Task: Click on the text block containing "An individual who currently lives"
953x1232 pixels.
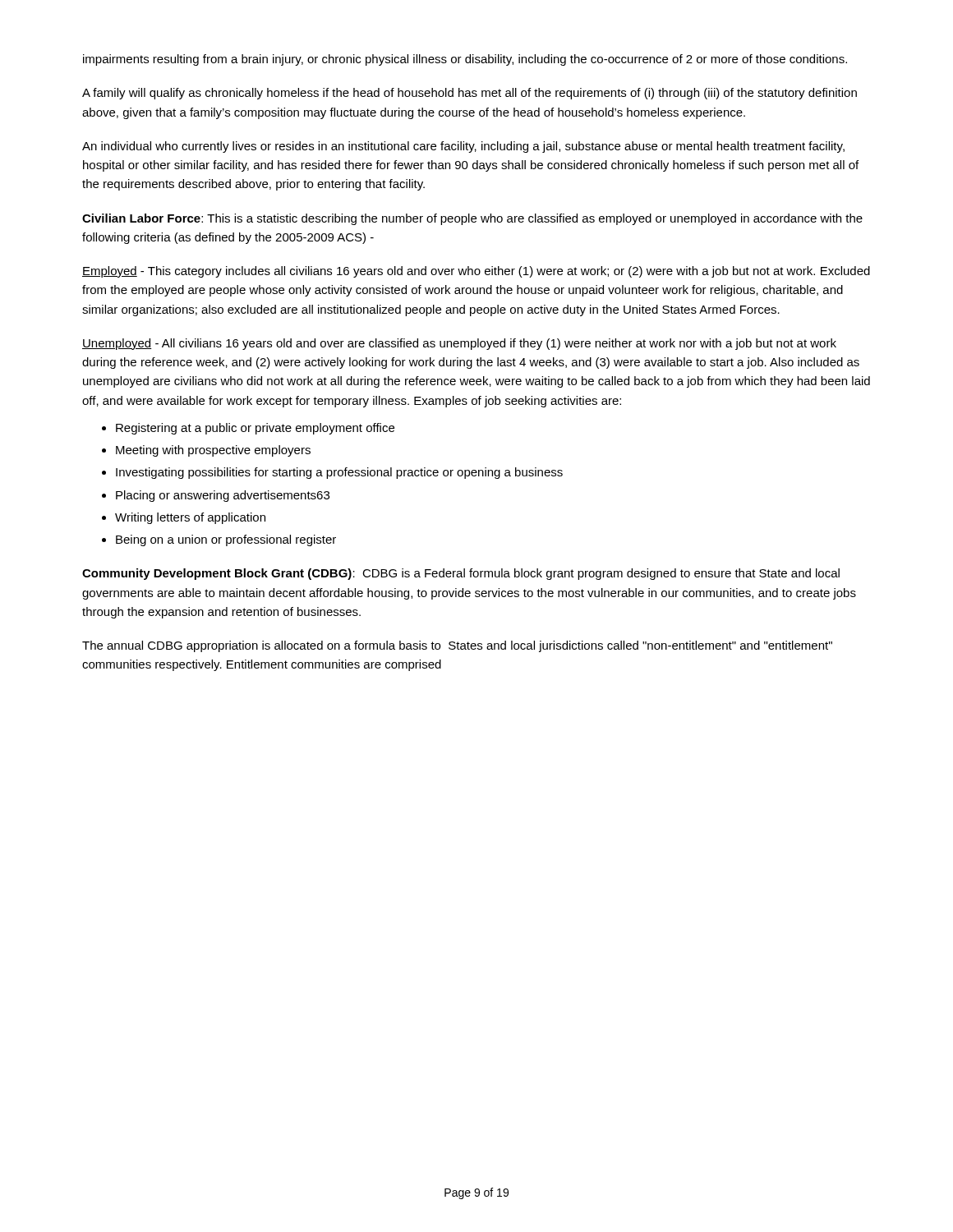Action: (x=470, y=165)
